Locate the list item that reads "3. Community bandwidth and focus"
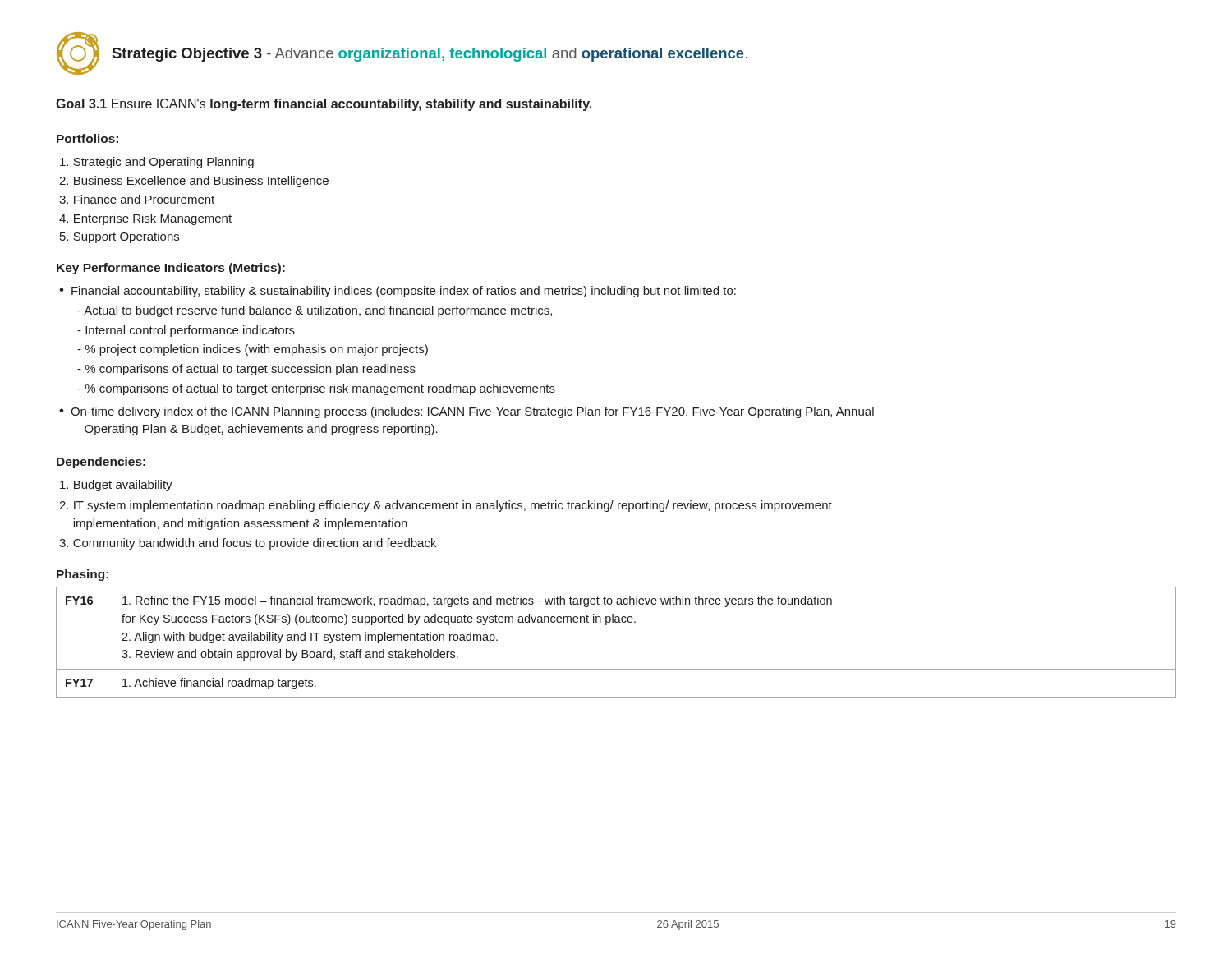This screenshot has height=953, width=1232. [x=248, y=543]
